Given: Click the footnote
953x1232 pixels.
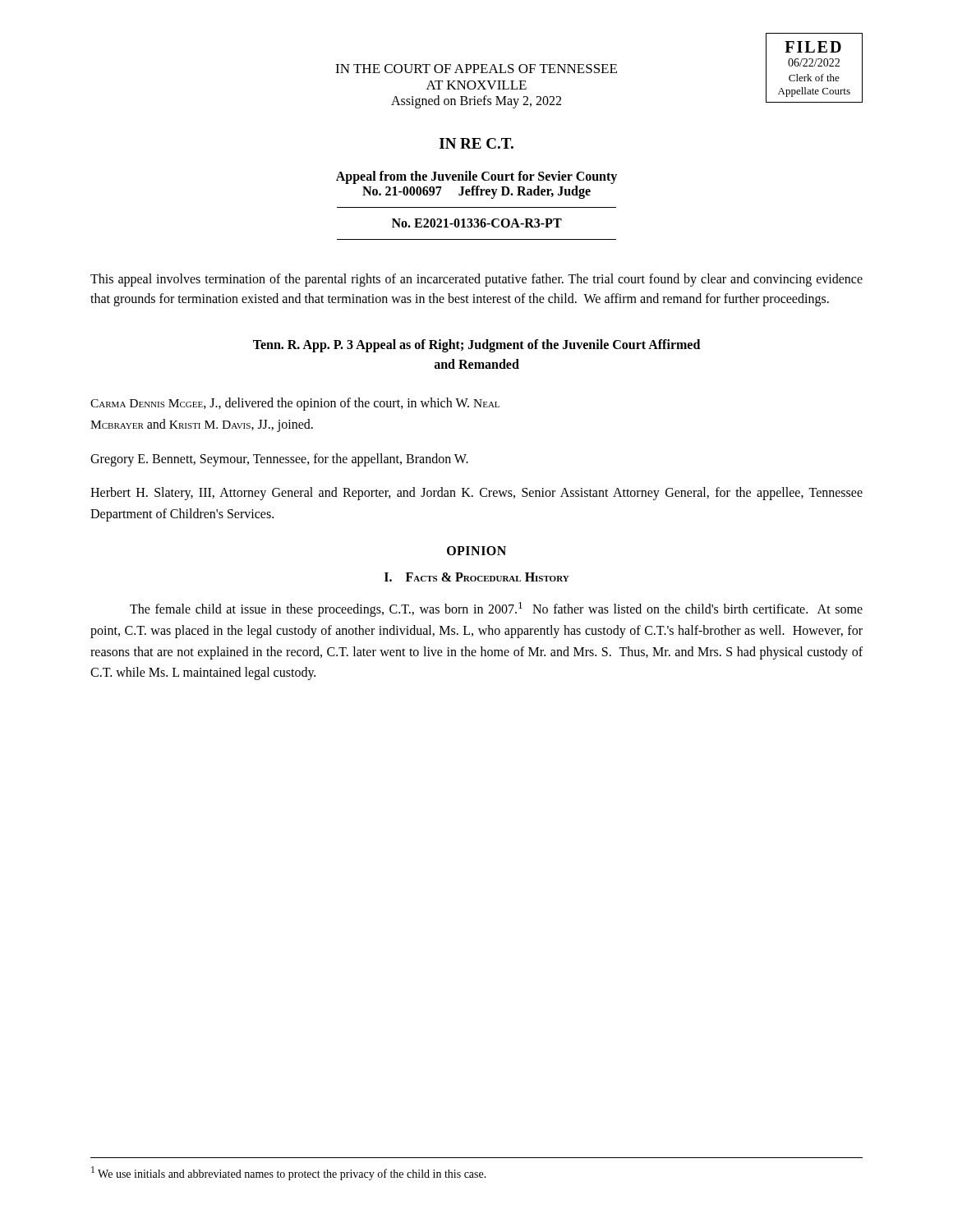Looking at the screenshot, I should tap(476, 1173).
